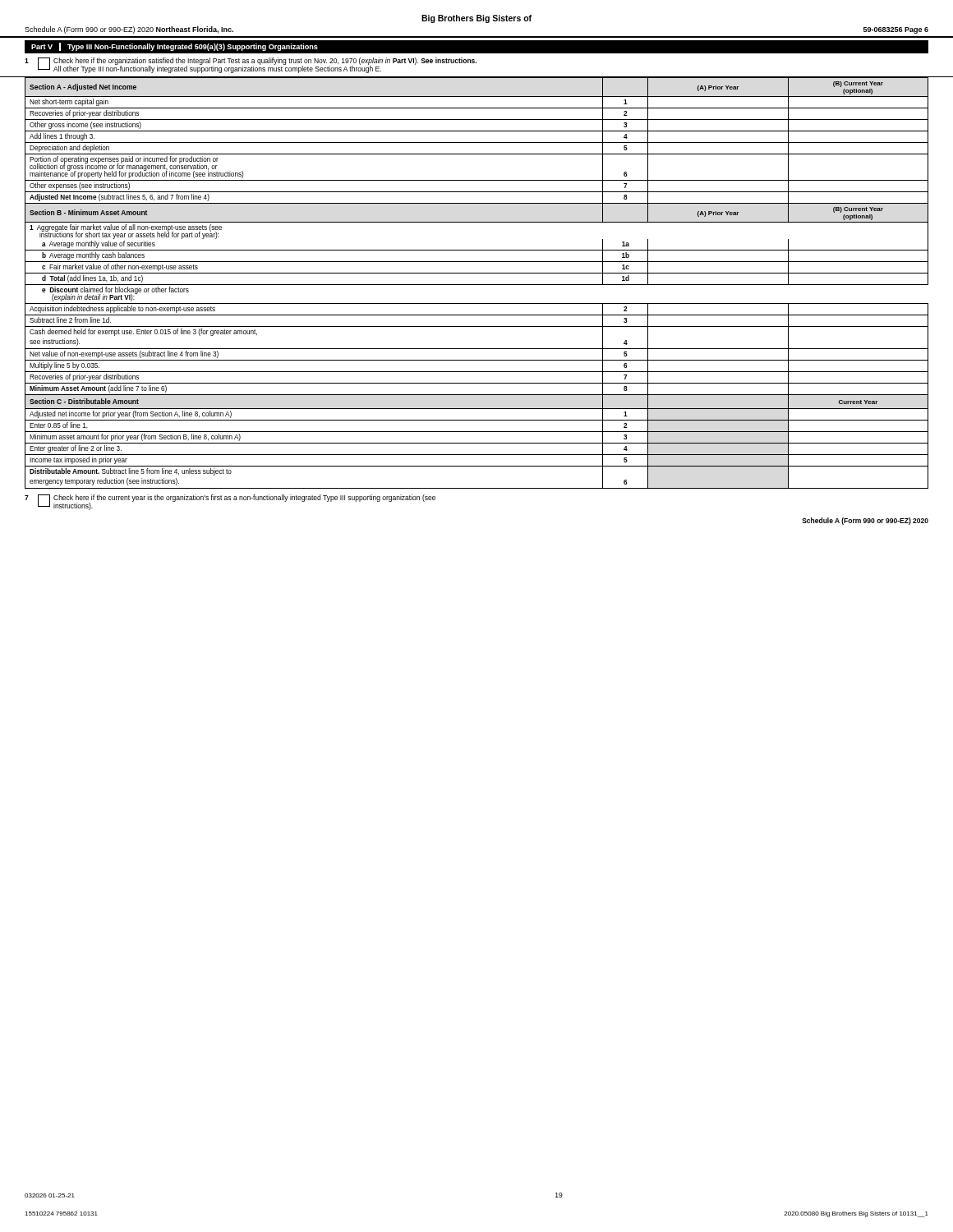
Task: Find the section header containing "Part V Type III Non-Functionally Integrated"
Action: click(175, 47)
